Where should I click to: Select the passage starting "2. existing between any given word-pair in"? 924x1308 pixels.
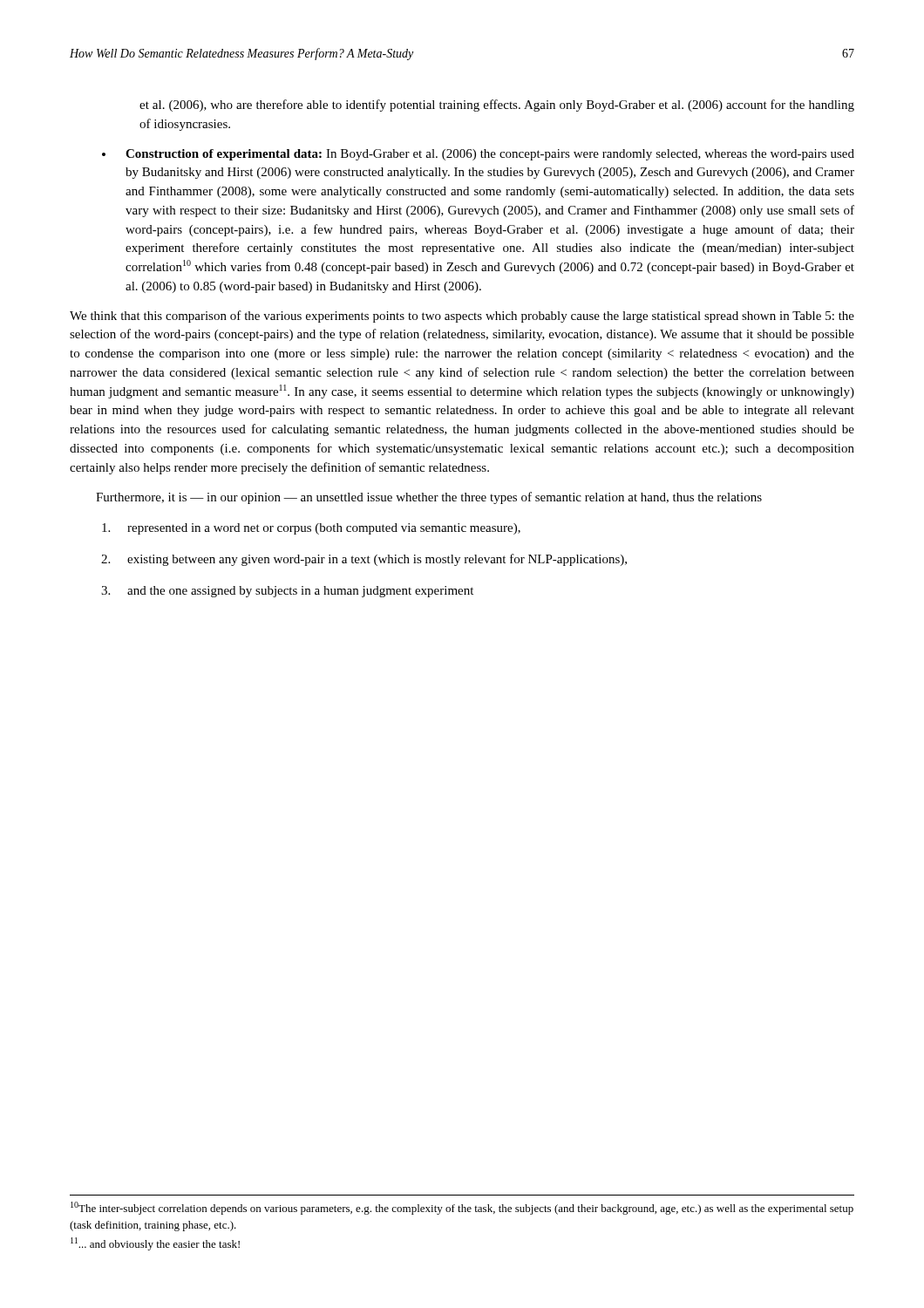click(x=478, y=559)
